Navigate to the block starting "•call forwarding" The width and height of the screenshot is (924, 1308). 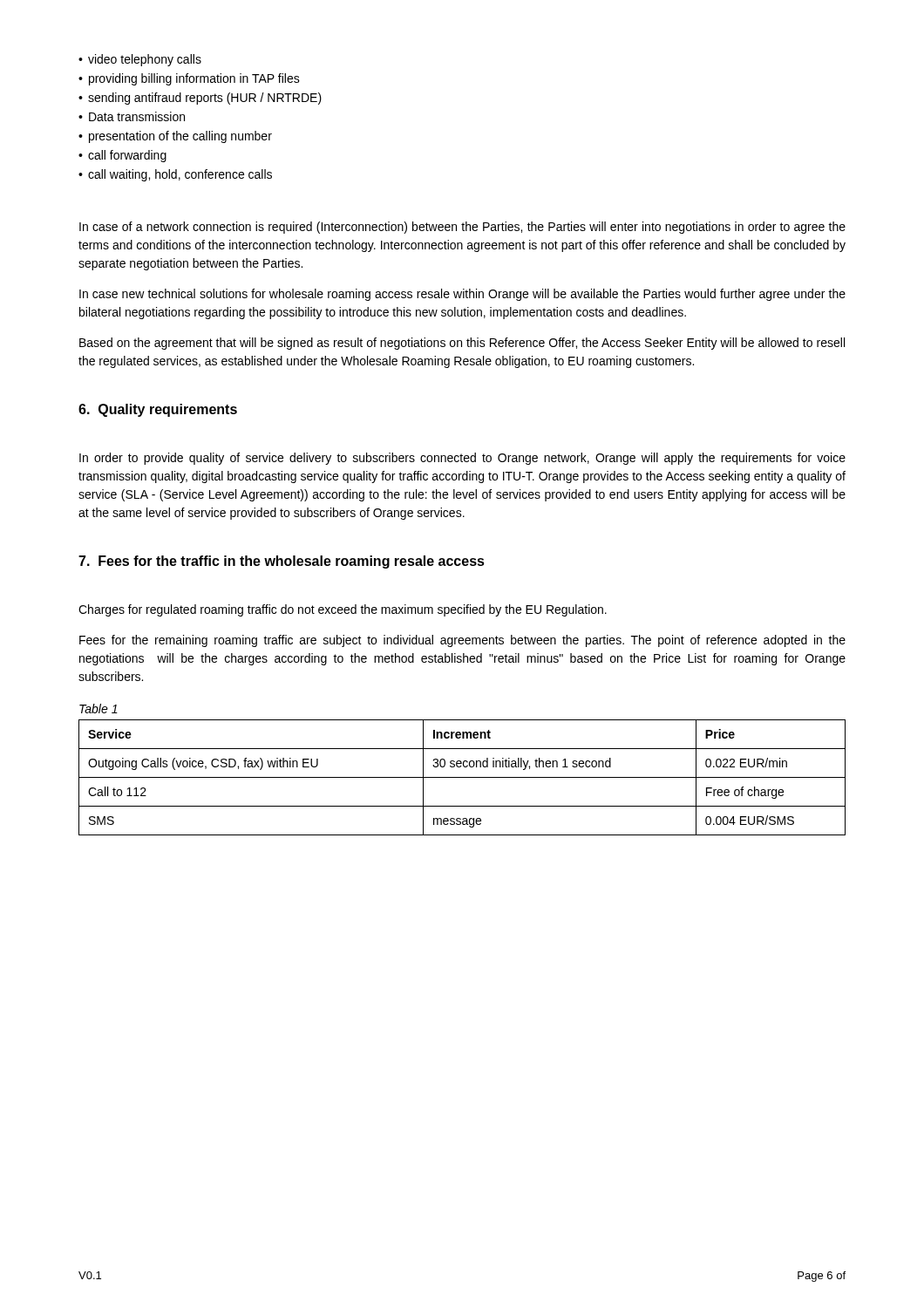pyautogui.click(x=123, y=155)
